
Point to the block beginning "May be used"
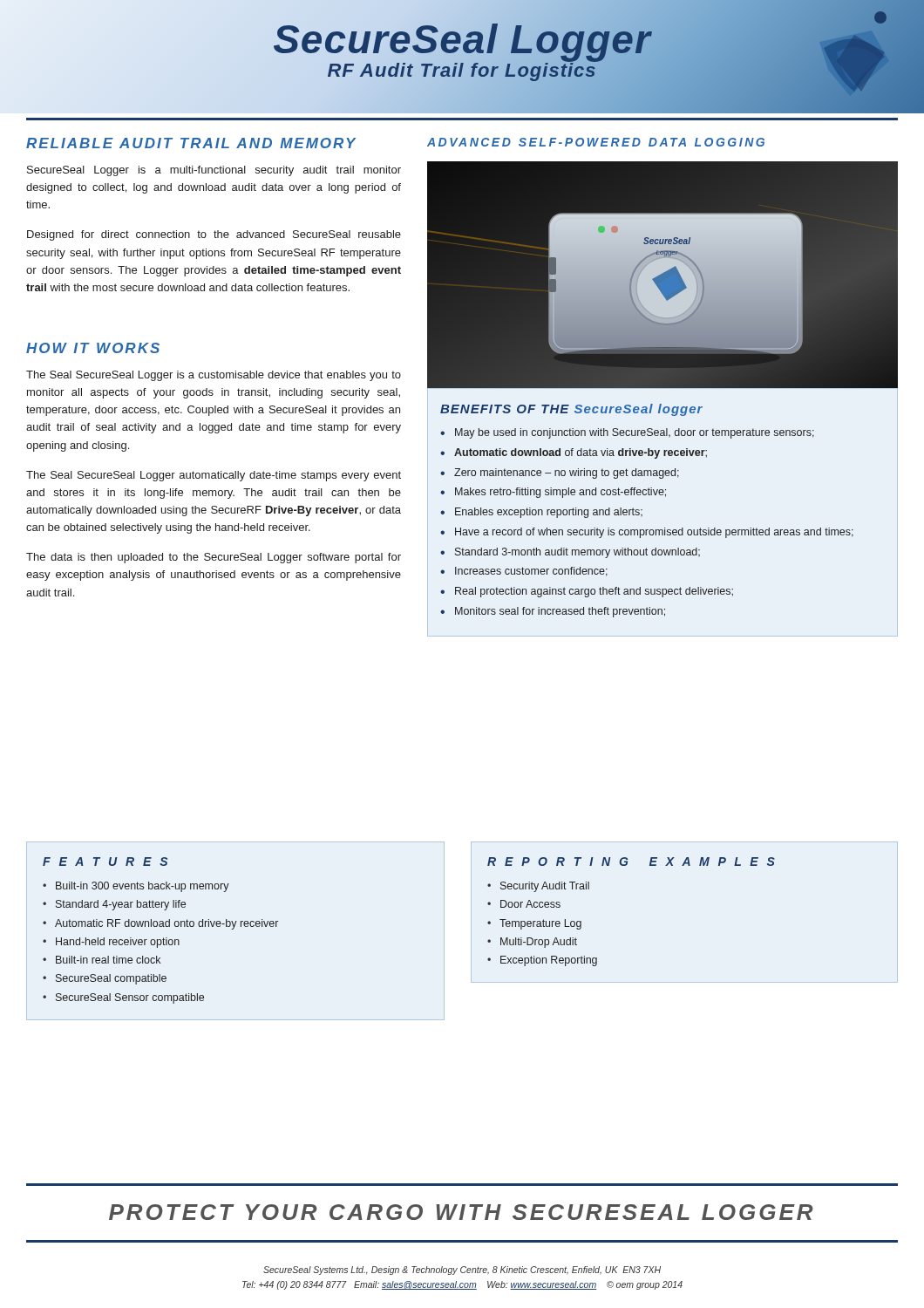tap(634, 432)
